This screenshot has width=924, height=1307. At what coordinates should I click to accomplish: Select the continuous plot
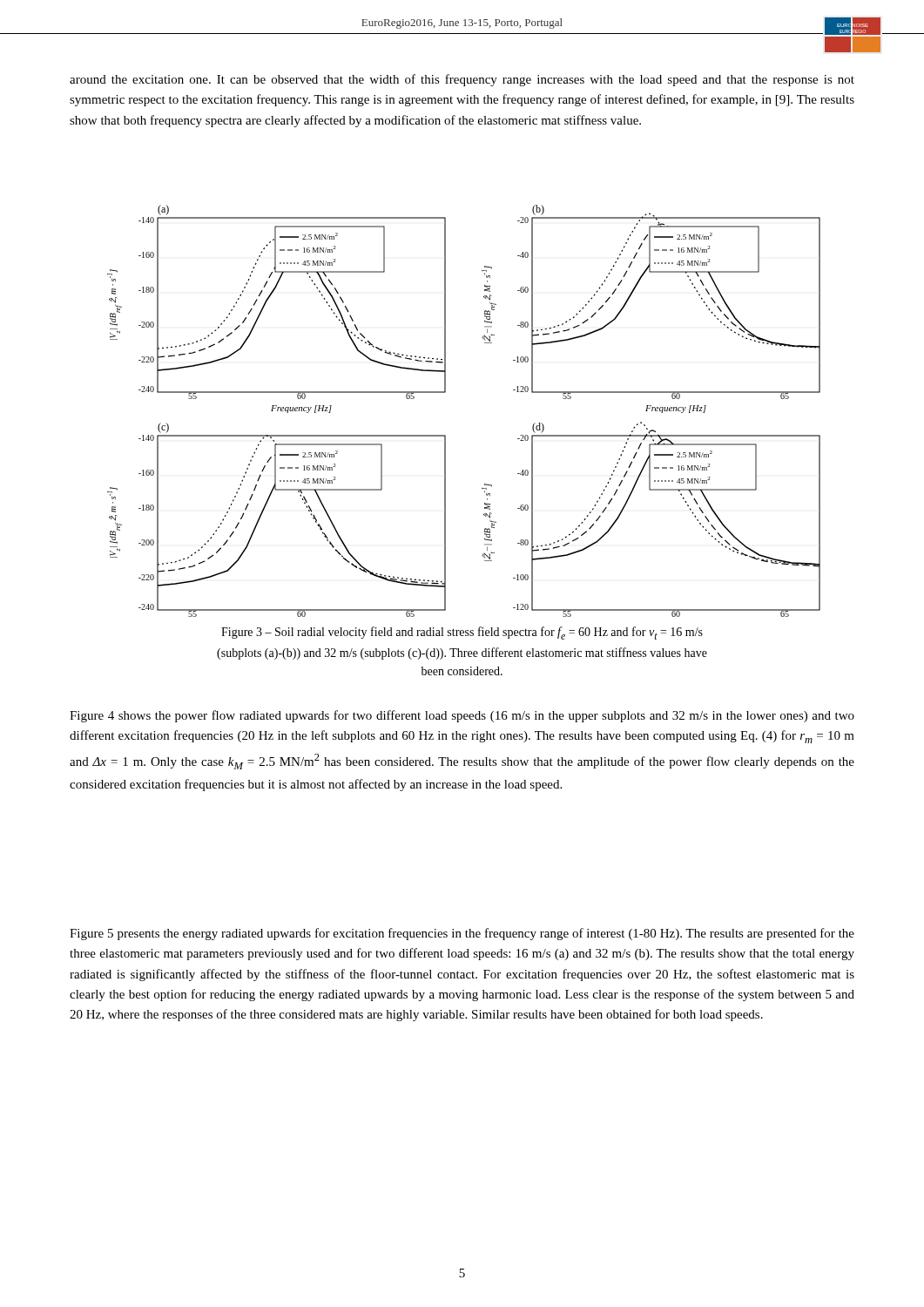click(x=462, y=405)
